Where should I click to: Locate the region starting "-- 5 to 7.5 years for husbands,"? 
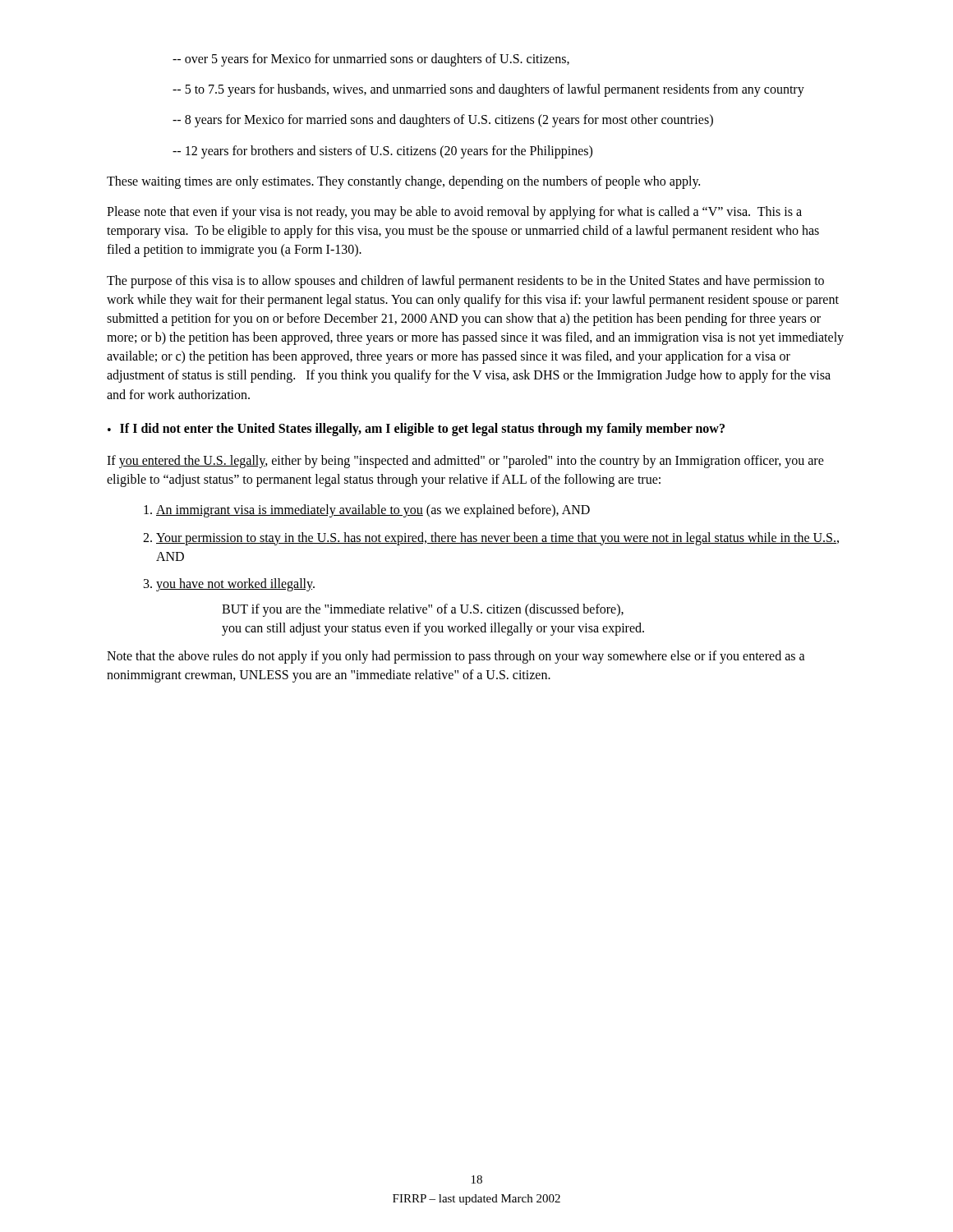(488, 89)
